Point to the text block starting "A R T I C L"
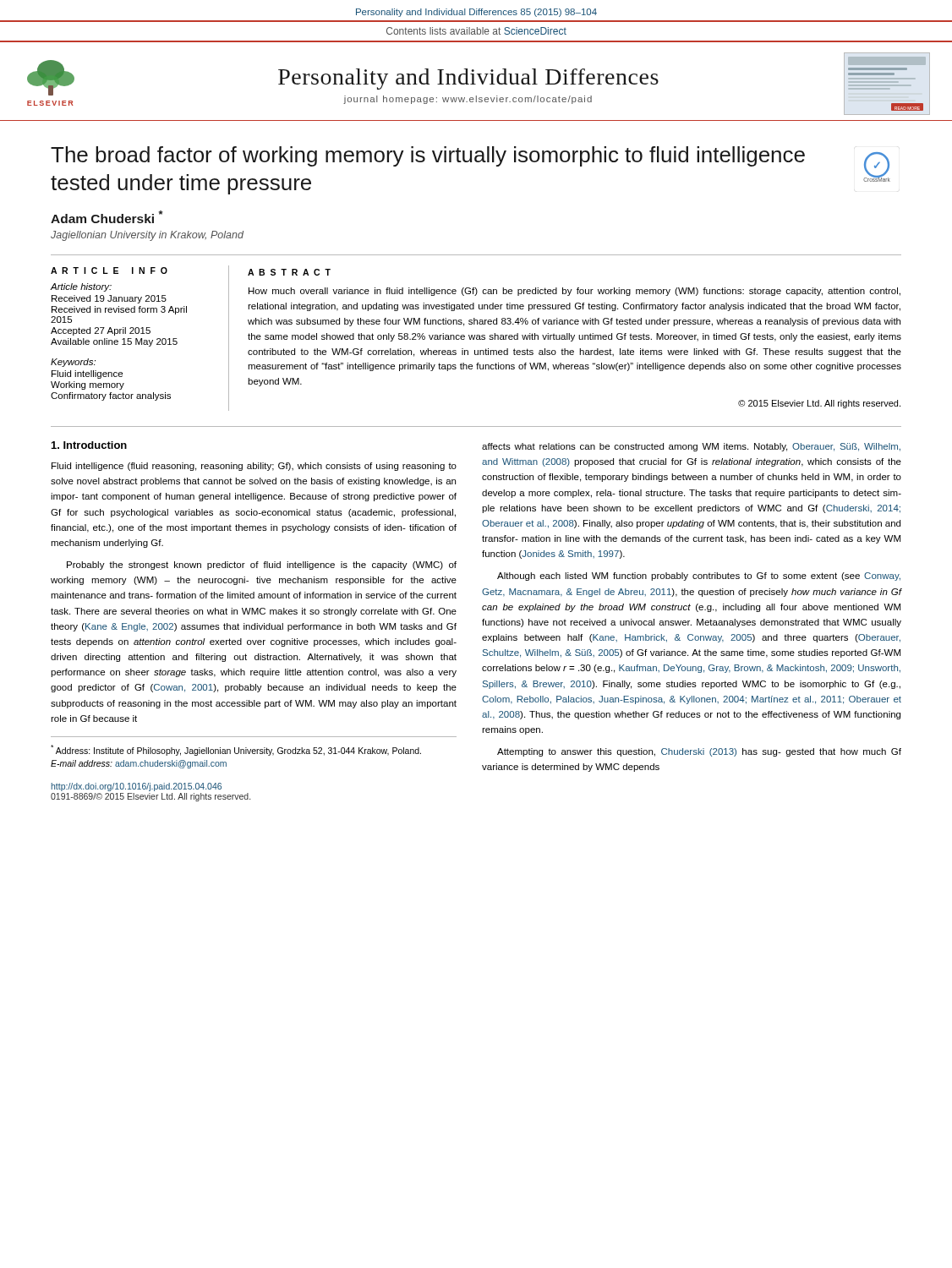 131,333
